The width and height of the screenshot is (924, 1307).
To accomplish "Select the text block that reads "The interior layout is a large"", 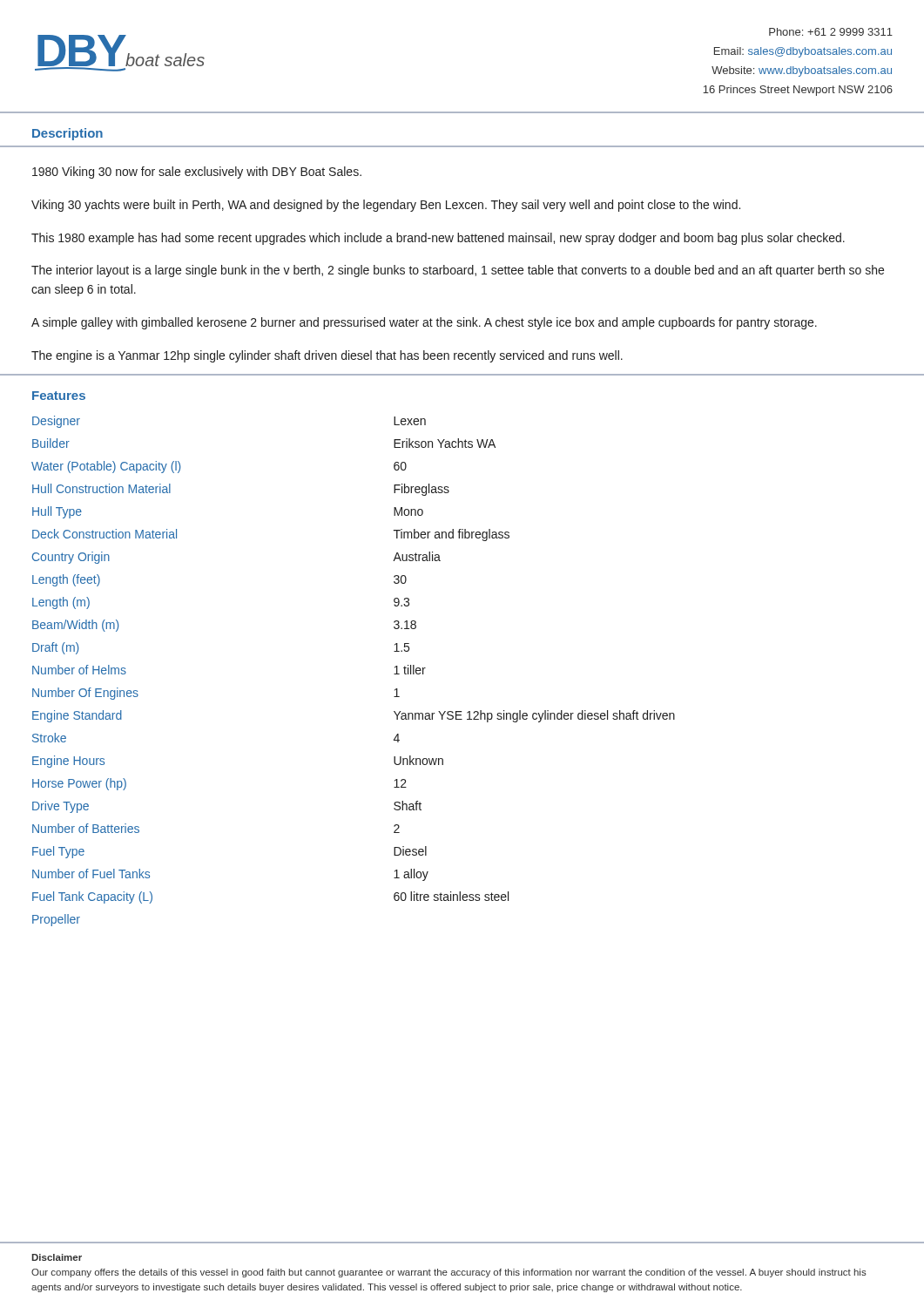I will [x=458, y=280].
